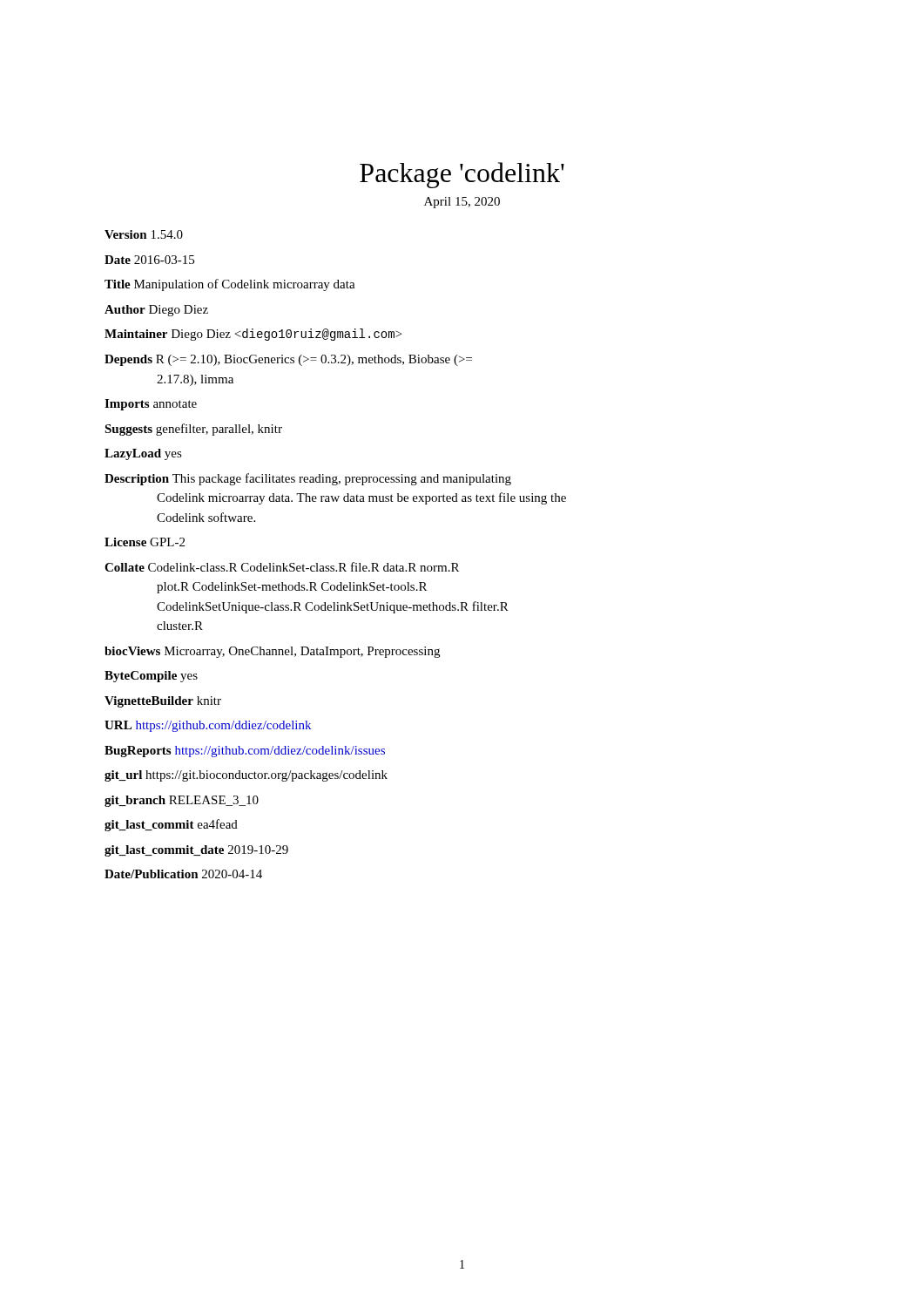Click on the passage starting "biocViews Microarray, OneChannel, DataImport, Preprocessing"

tap(272, 650)
